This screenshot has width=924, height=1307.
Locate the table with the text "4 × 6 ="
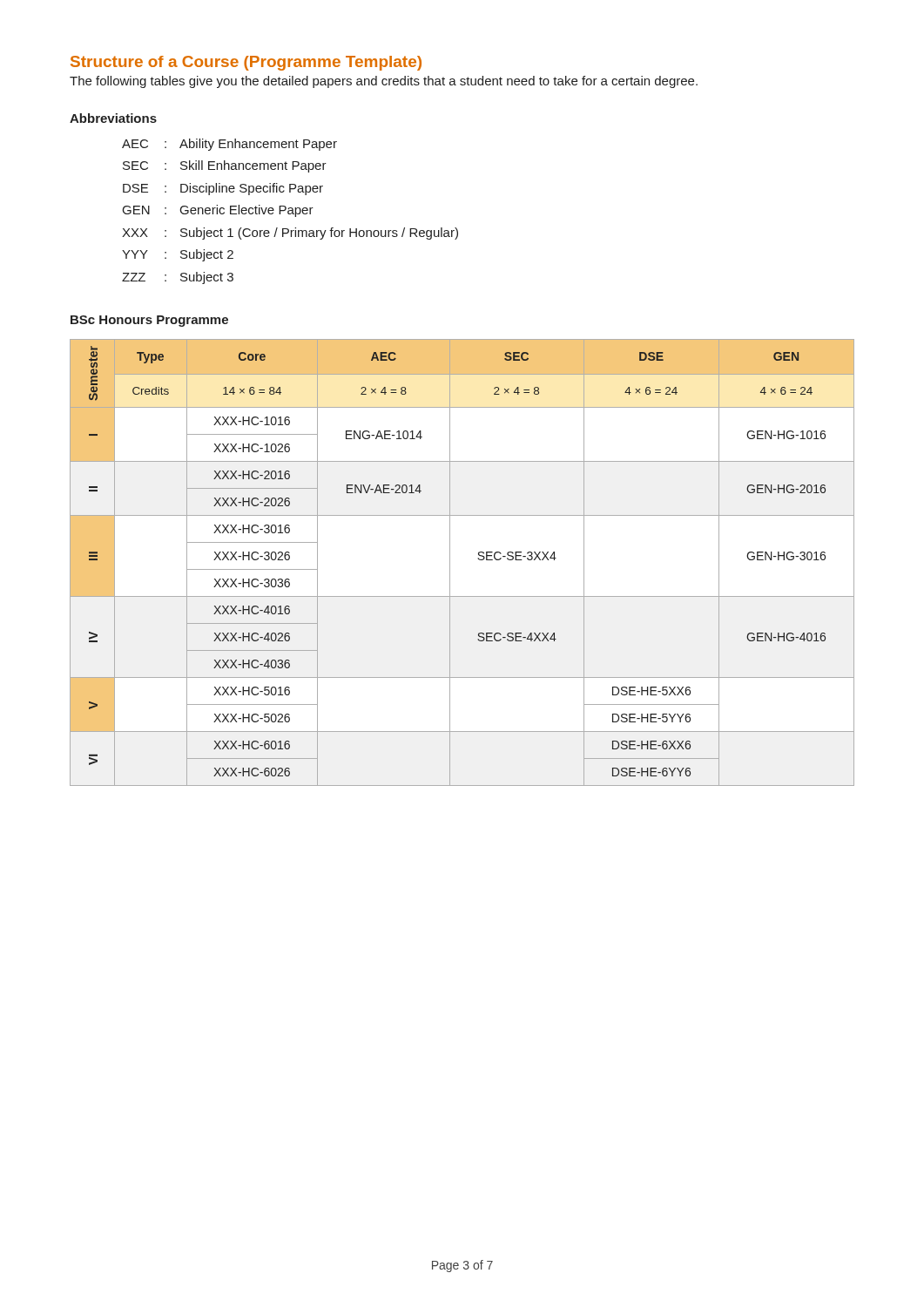(x=462, y=562)
